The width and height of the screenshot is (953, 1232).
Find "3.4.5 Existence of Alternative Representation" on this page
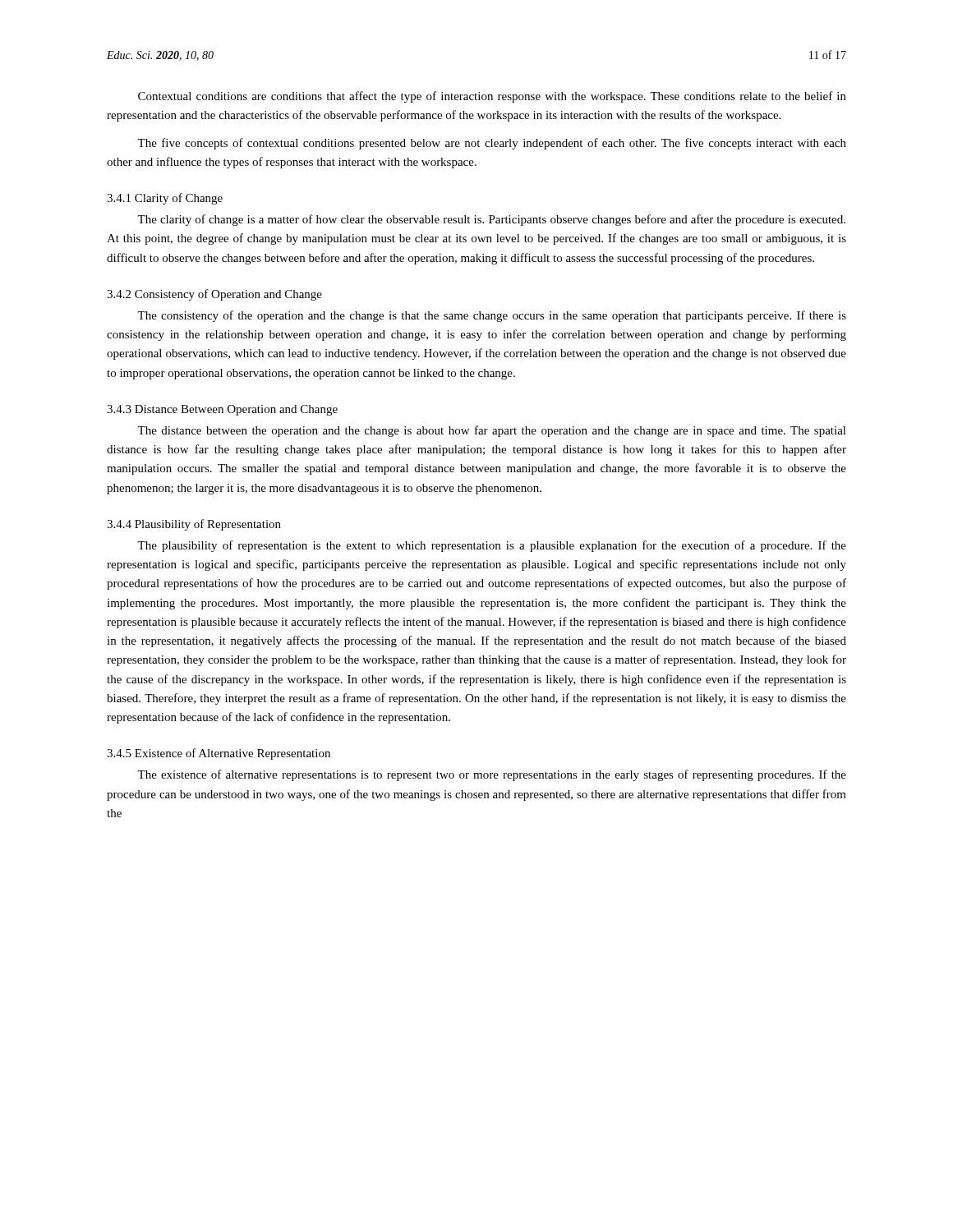point(219,753)
